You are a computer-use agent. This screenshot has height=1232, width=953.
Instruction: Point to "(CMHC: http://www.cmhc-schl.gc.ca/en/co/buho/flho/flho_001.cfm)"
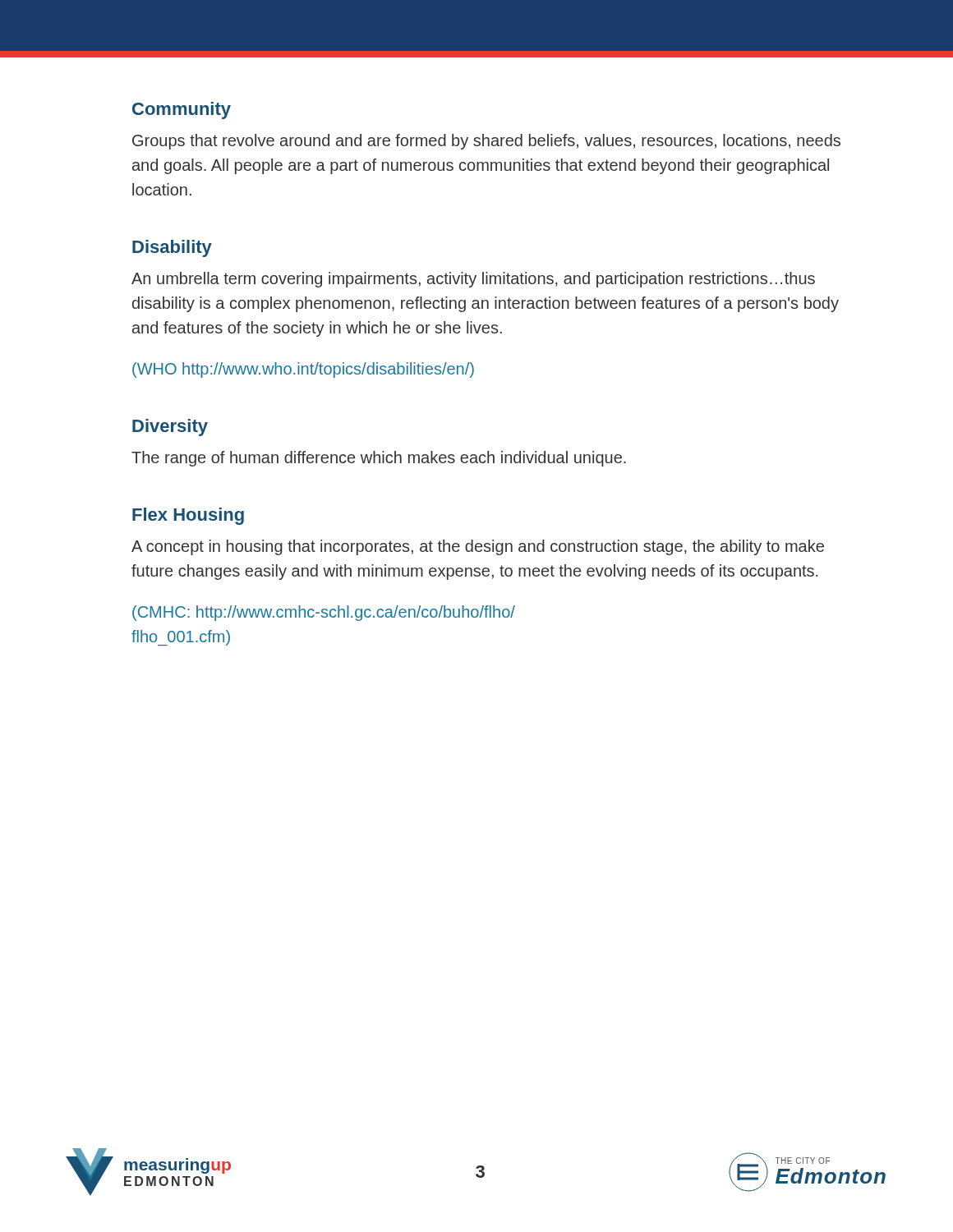point(493,624)
